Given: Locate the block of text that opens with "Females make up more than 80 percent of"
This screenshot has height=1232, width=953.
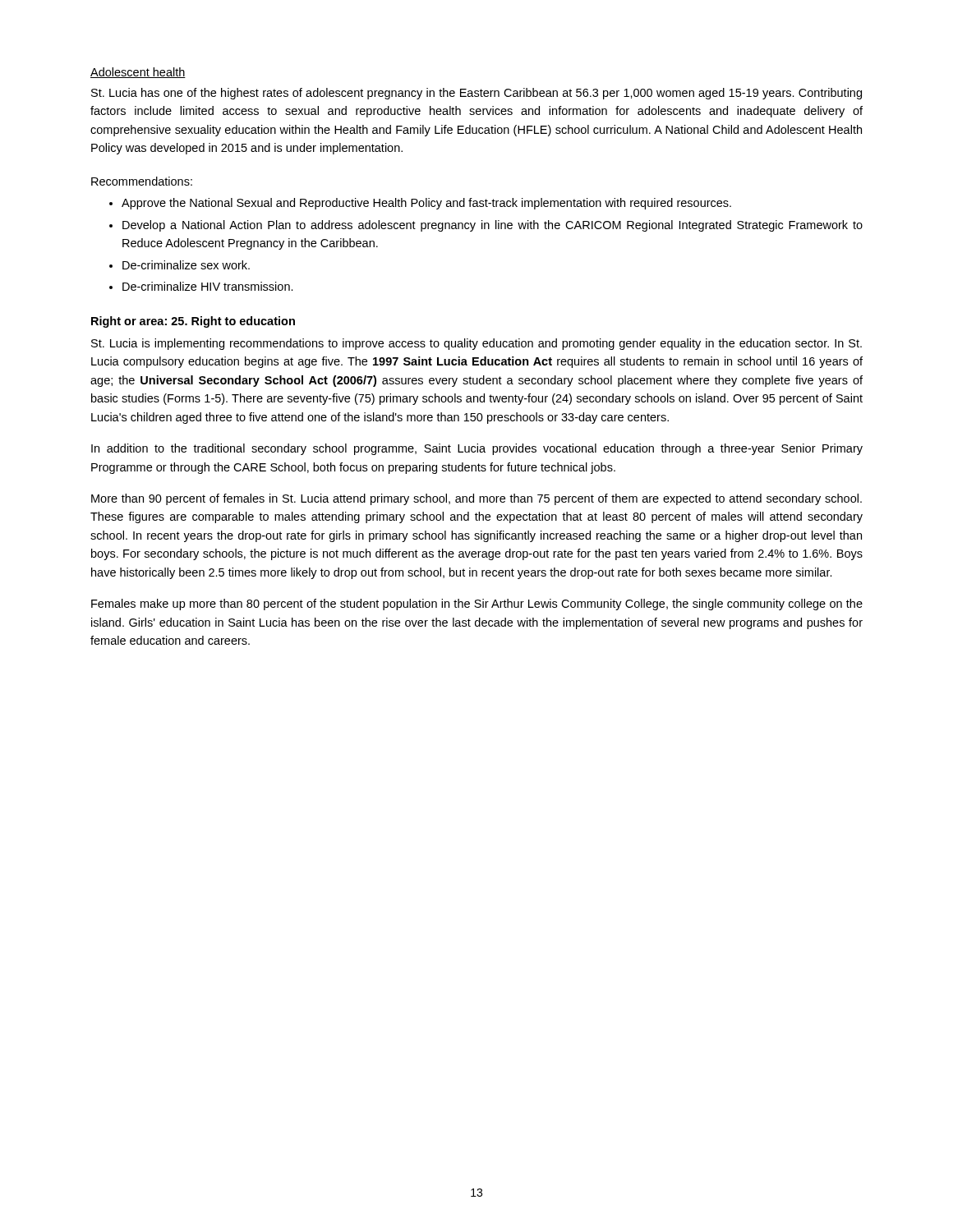Looking at the screenshot, I should [x=476, y=622].
